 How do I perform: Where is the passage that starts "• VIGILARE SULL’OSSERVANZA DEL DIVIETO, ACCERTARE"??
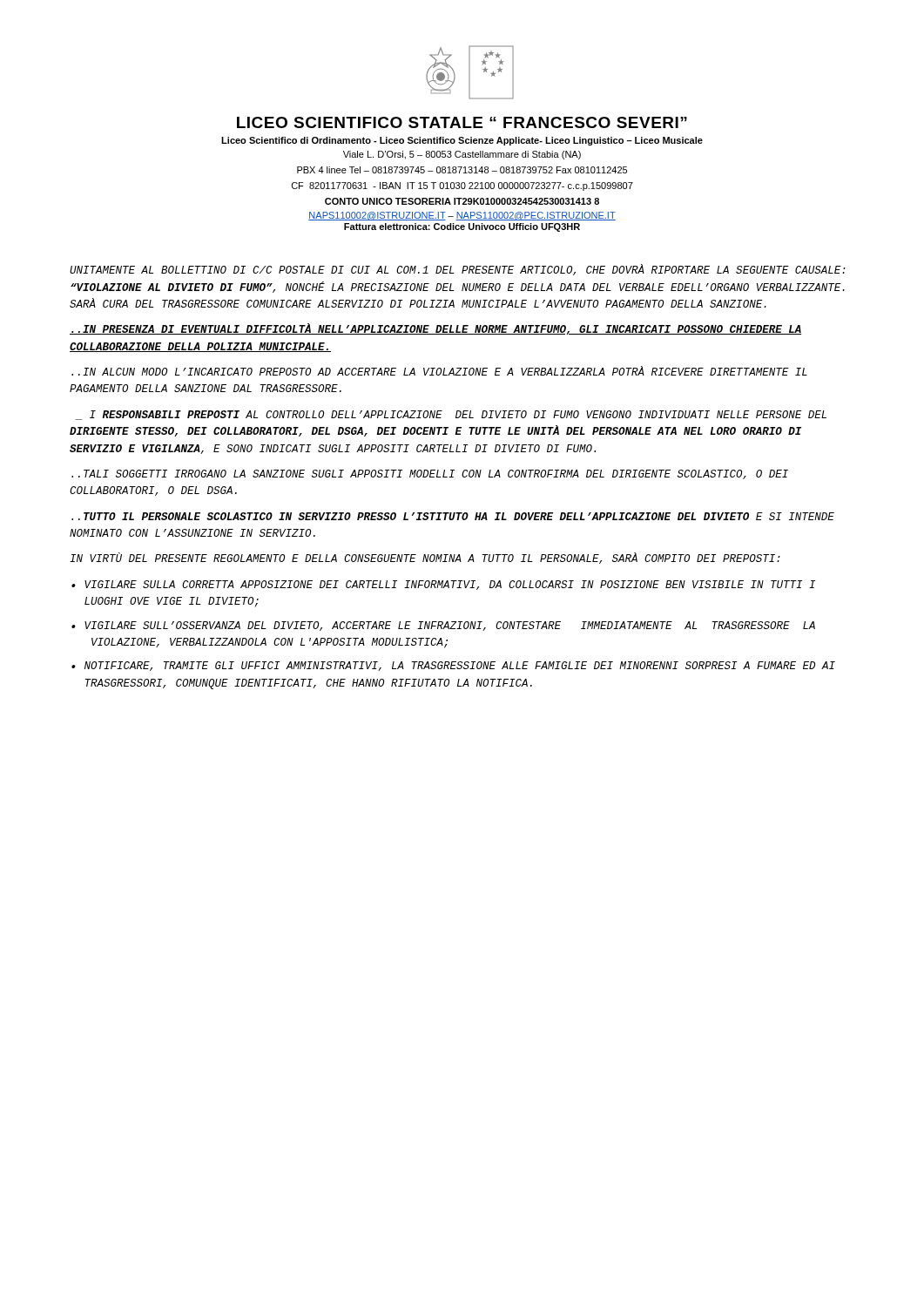(462, 635)
